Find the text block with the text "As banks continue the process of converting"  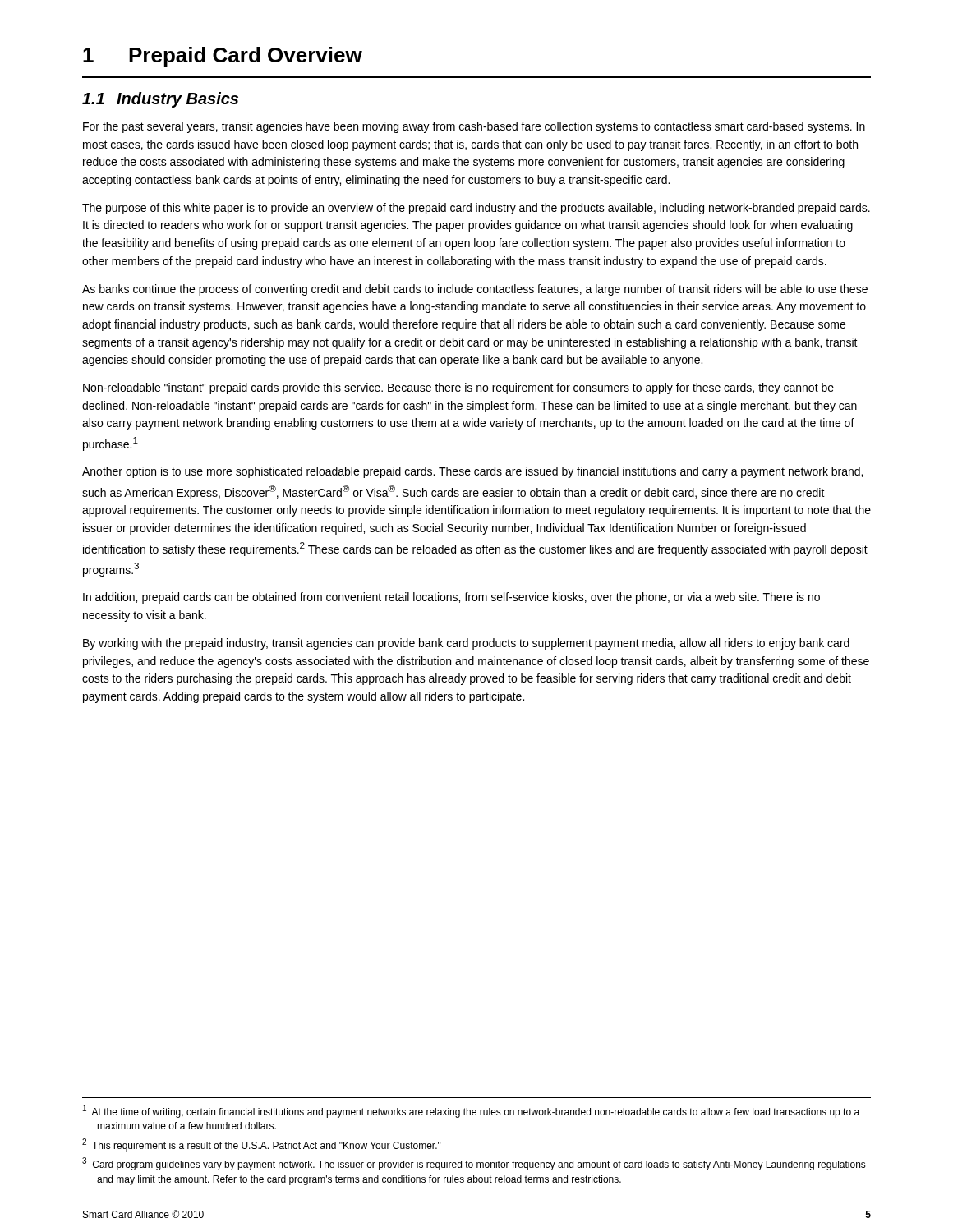coord(475,324)
